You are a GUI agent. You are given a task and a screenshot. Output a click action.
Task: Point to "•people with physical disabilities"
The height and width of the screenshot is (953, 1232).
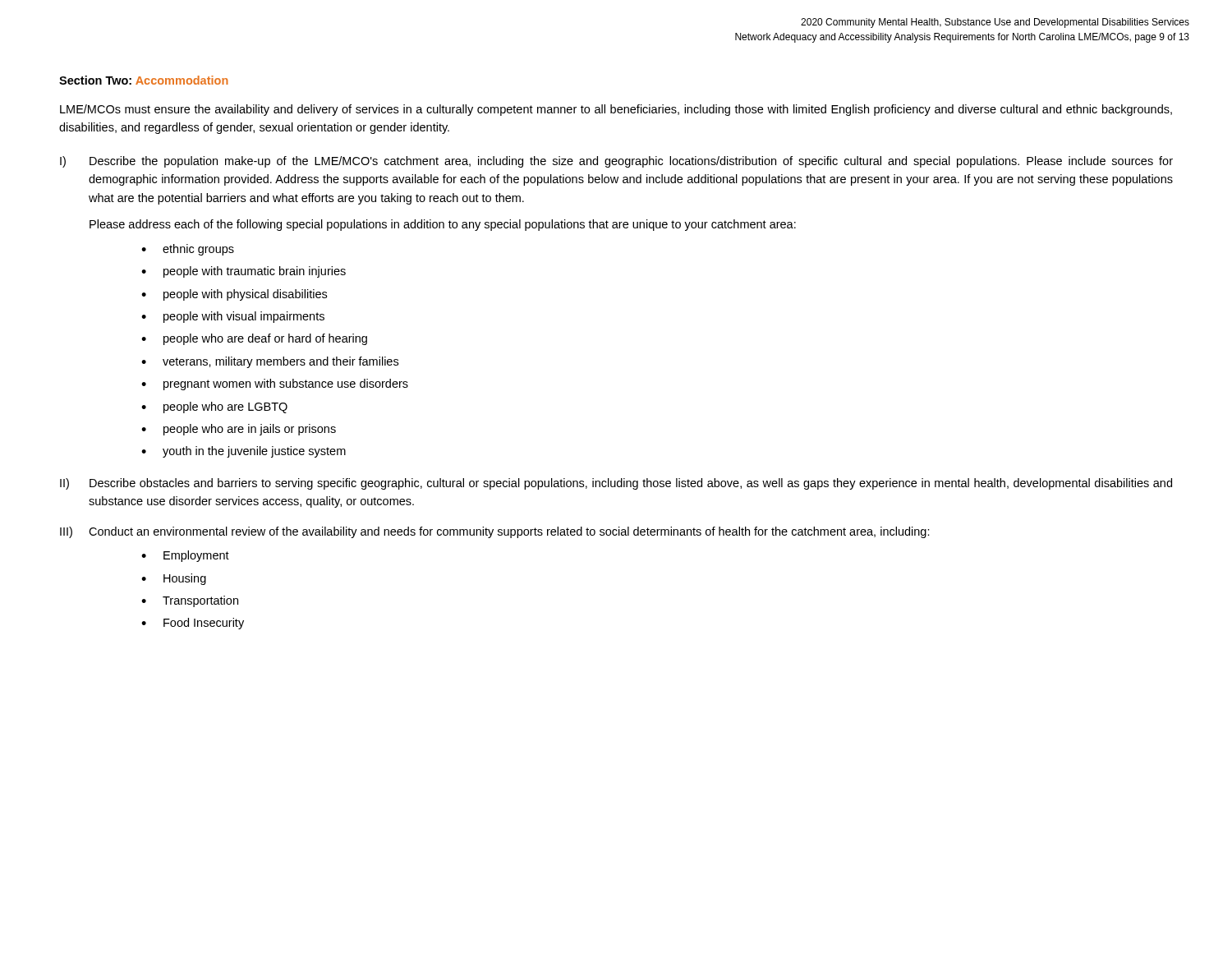point(234,295)
